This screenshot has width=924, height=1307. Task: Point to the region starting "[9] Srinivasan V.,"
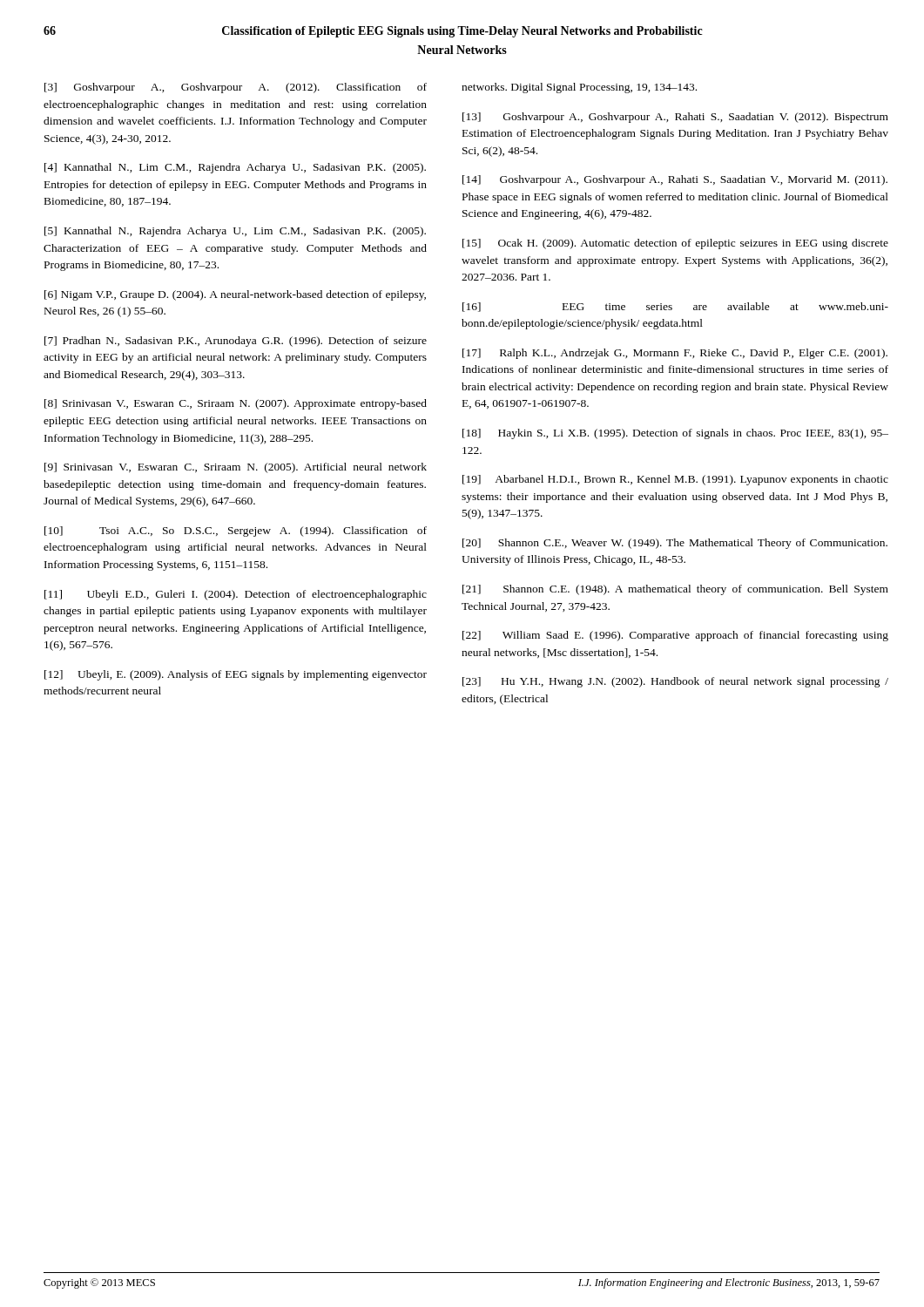(x=235, y=484)
